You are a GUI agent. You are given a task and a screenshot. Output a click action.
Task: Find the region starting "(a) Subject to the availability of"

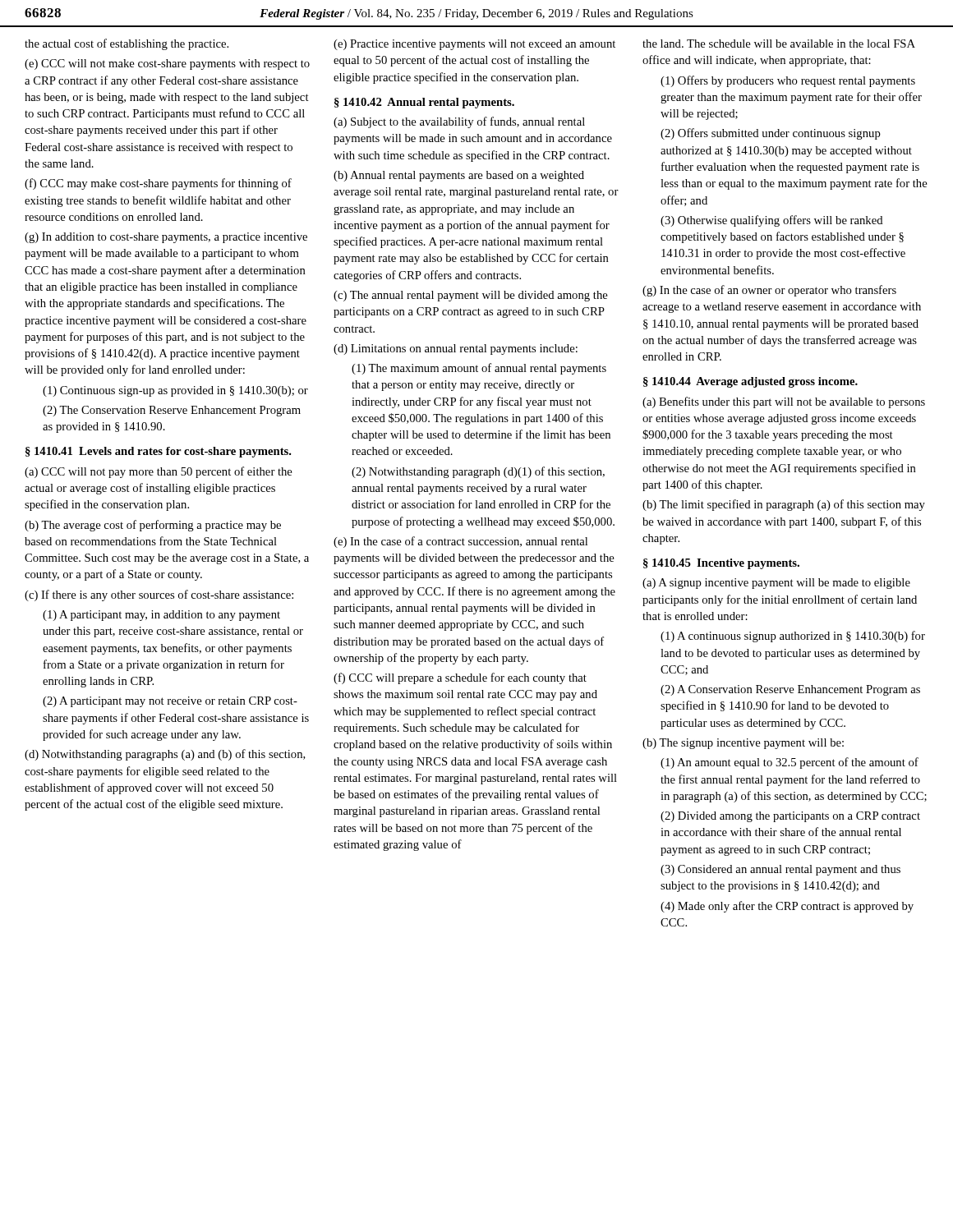(x=473, y=138)
